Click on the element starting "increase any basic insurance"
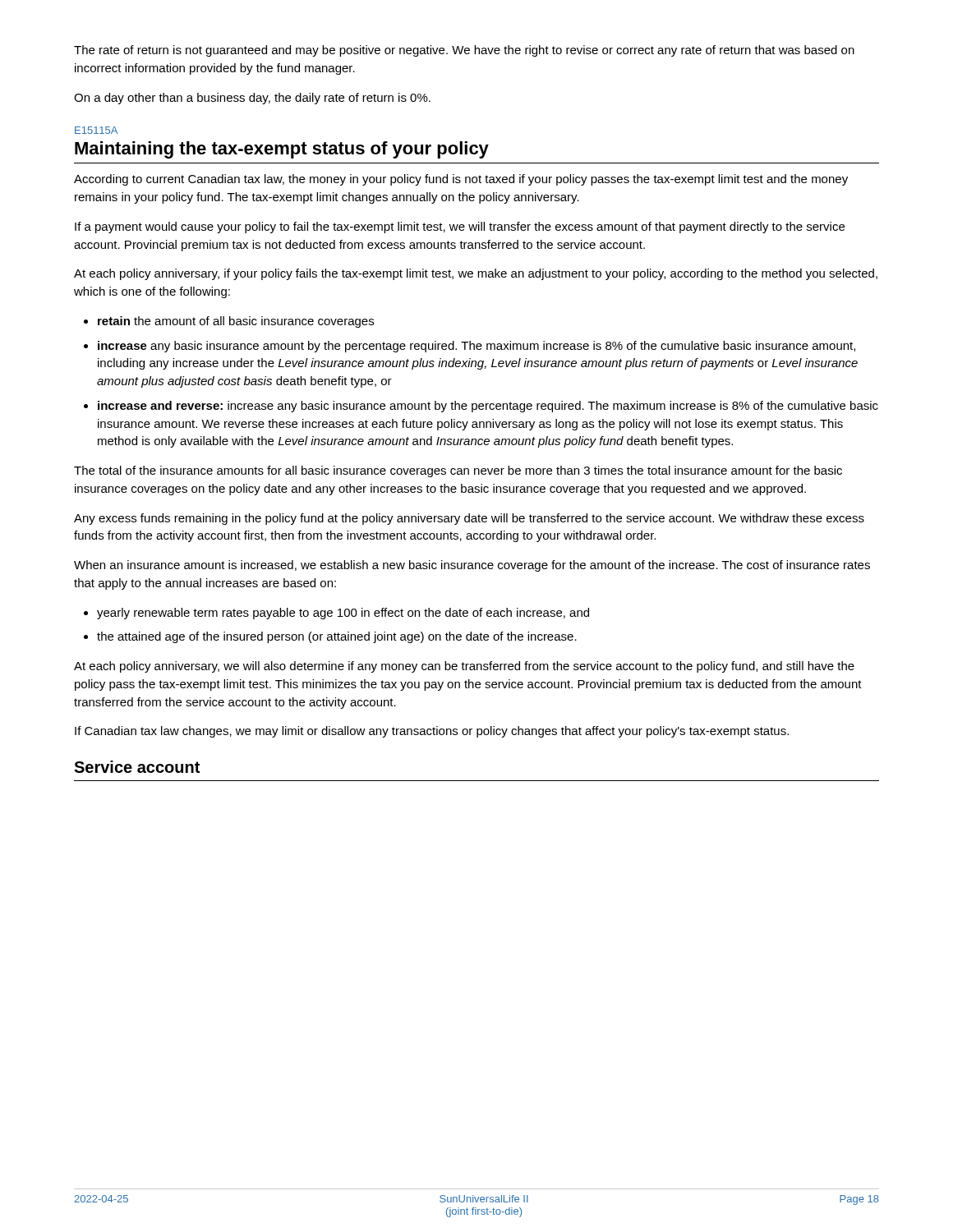Screen dimensions: 1232x953 pyautogui.click(x=478, y=363)
